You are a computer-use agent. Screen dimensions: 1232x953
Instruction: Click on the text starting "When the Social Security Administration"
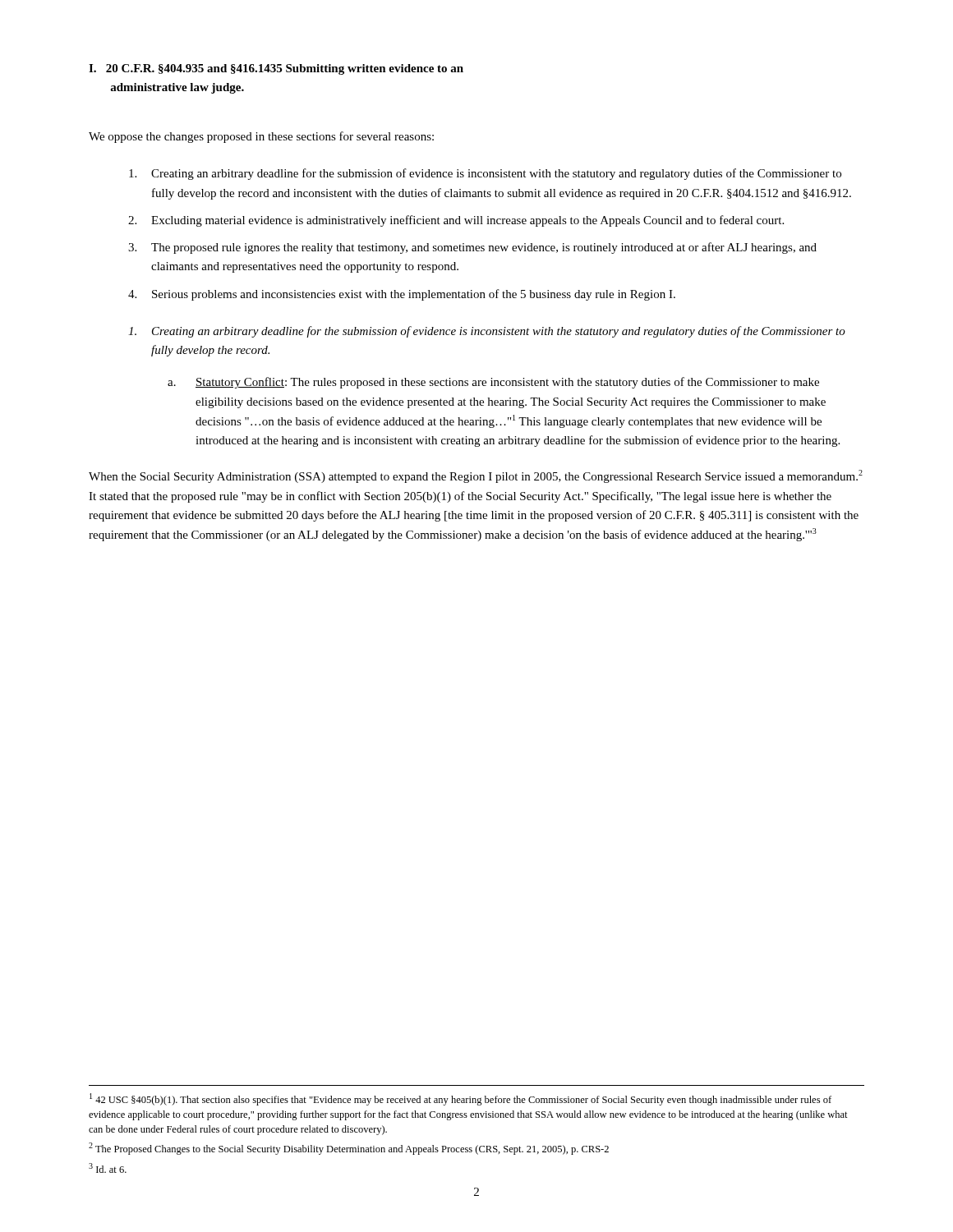click(476, 505)
